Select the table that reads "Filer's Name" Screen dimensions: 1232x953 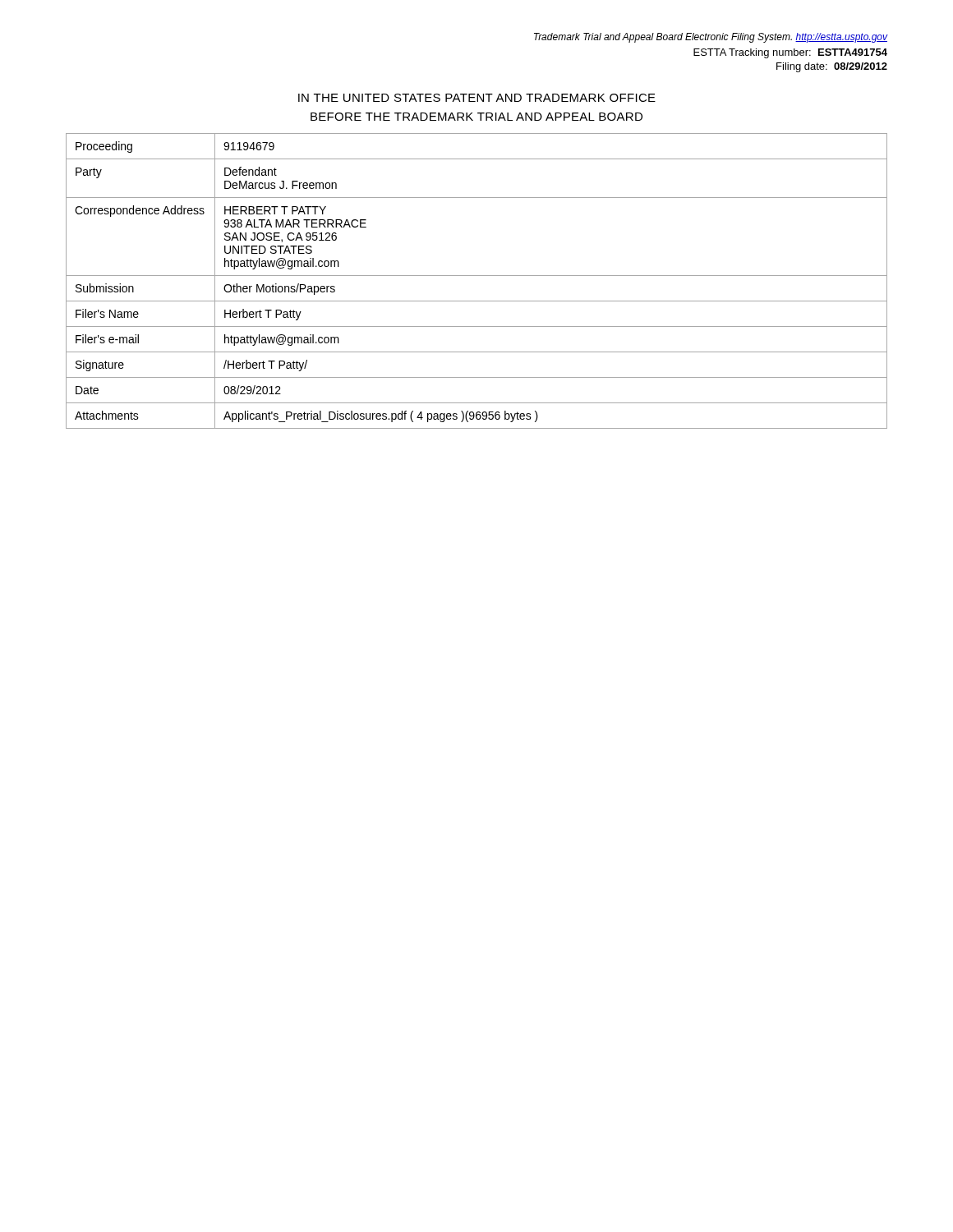point(476,281)
